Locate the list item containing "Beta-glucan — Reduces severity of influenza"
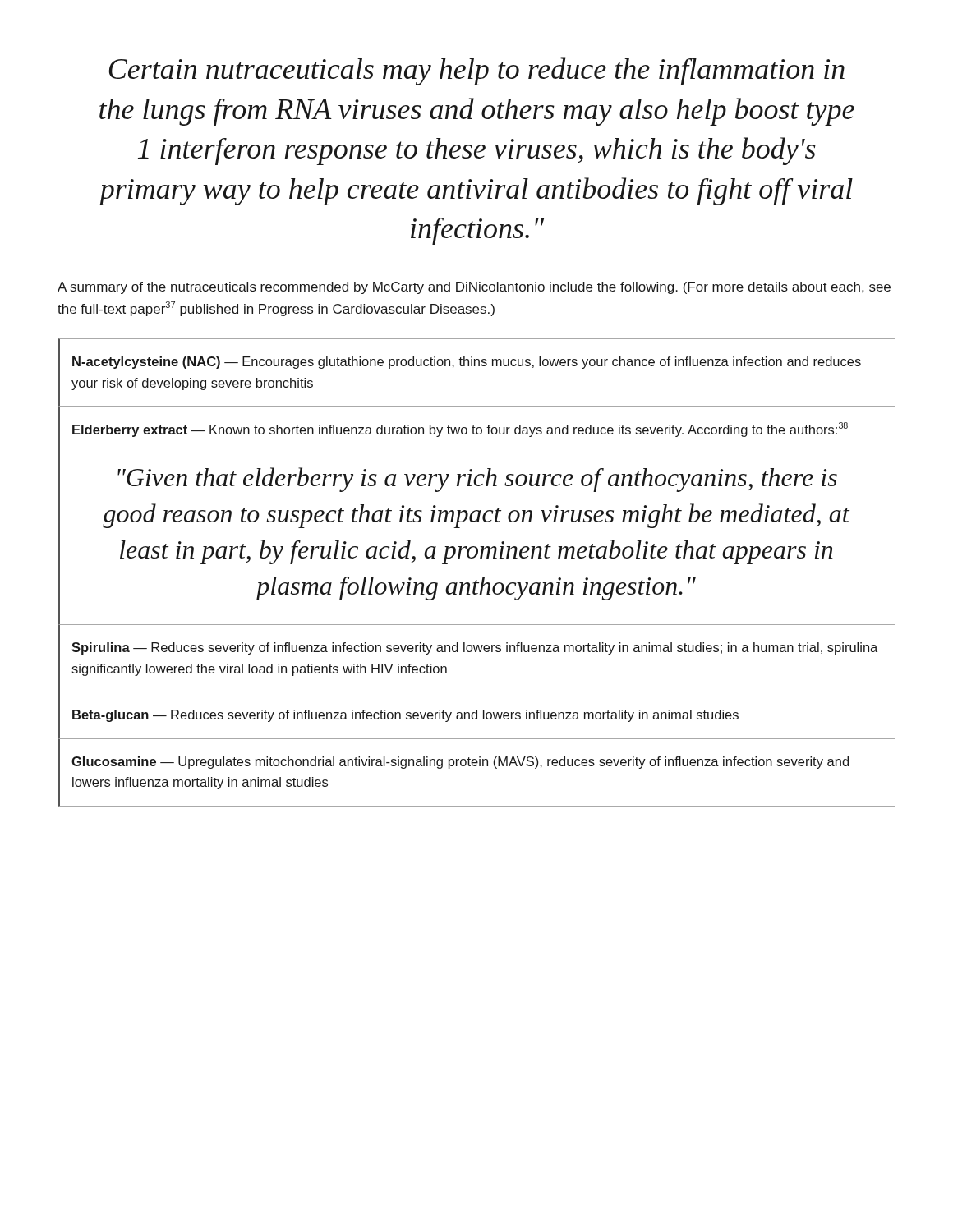Image resolution: width=953 pixels, height=1232 pixels. pos(405,715)
